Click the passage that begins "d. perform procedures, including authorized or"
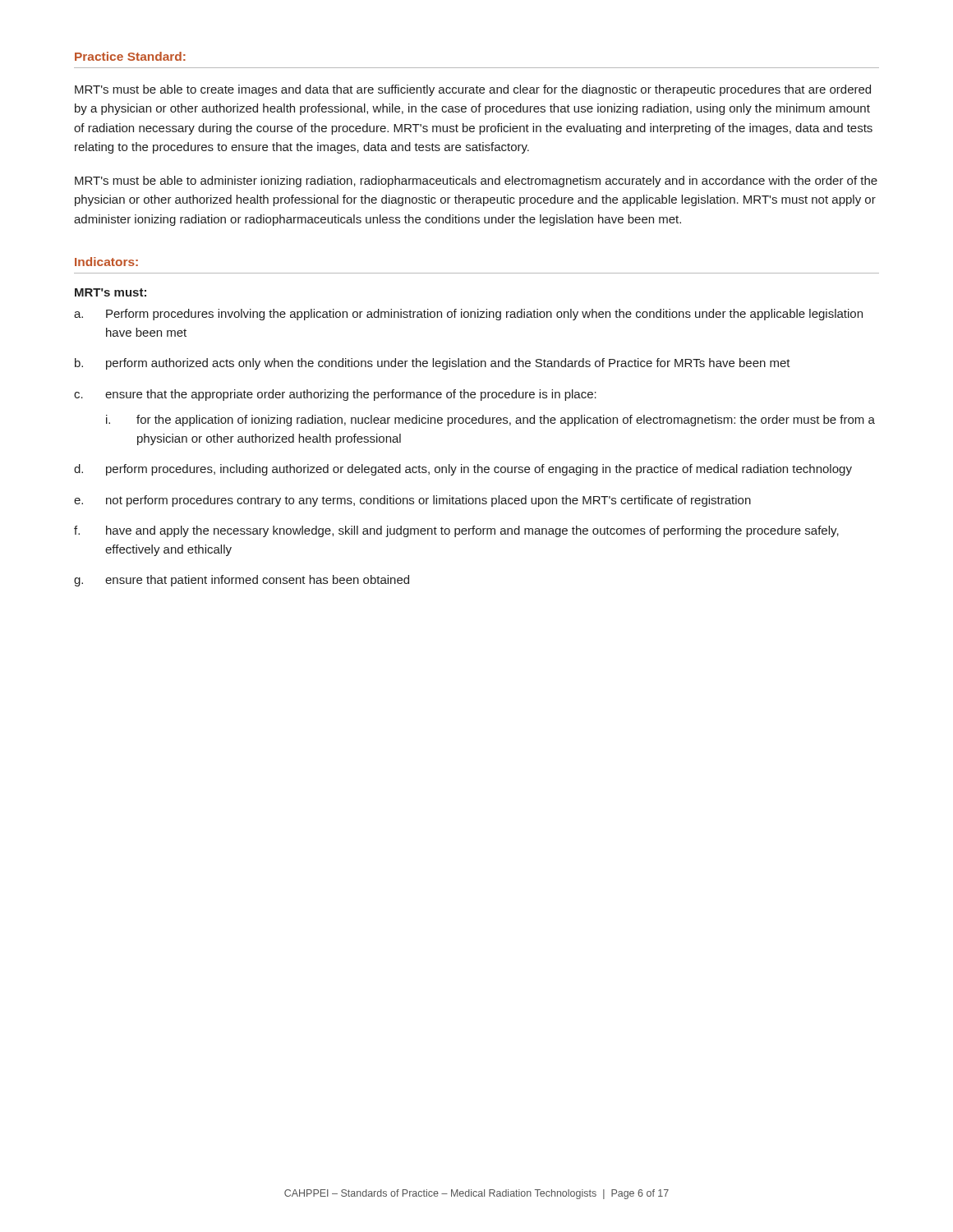The width and height of the screenshot is (953, 1232). click(463, 469)
